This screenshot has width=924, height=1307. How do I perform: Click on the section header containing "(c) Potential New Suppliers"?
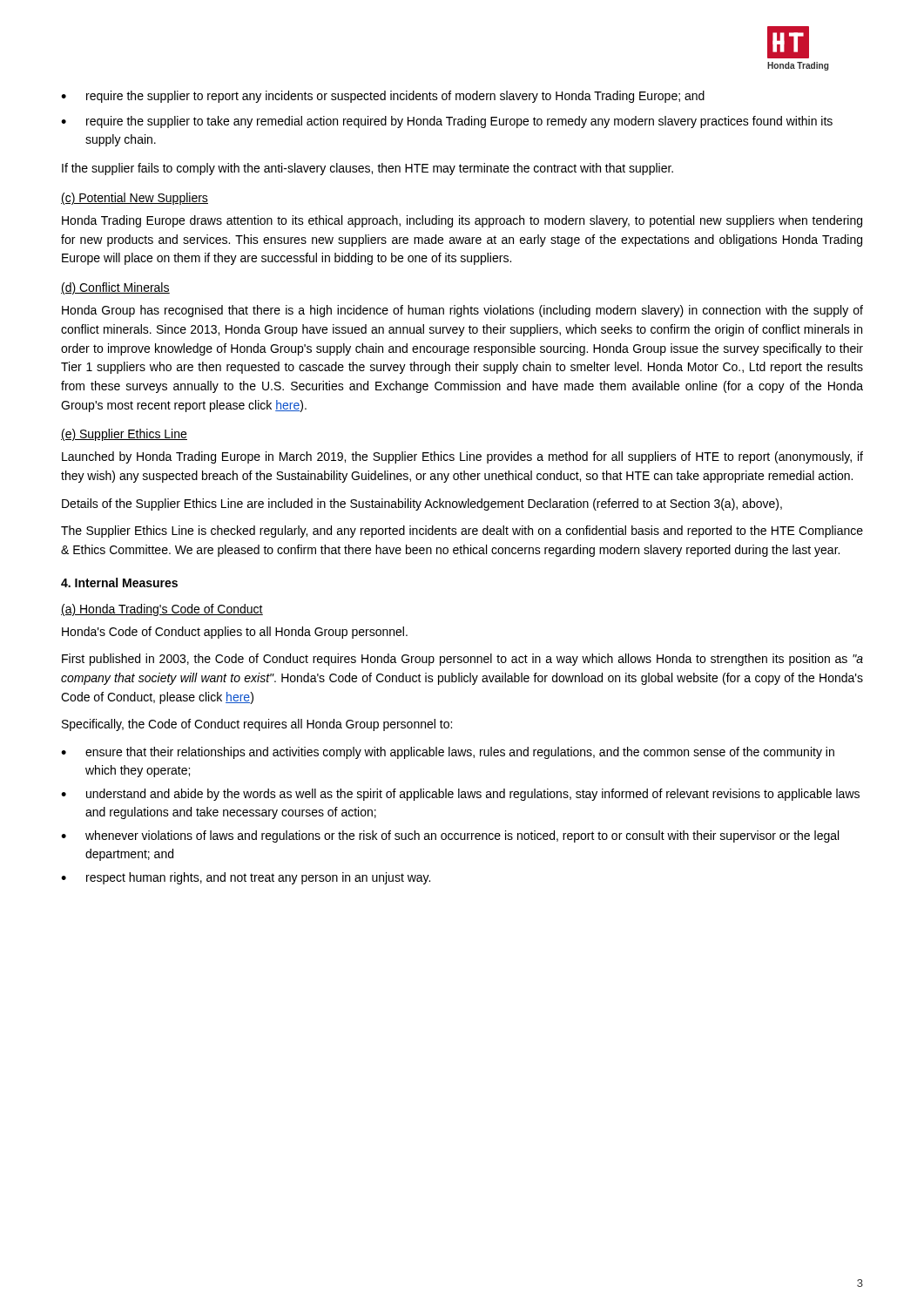pyautogui.click(x=134, y=198)
